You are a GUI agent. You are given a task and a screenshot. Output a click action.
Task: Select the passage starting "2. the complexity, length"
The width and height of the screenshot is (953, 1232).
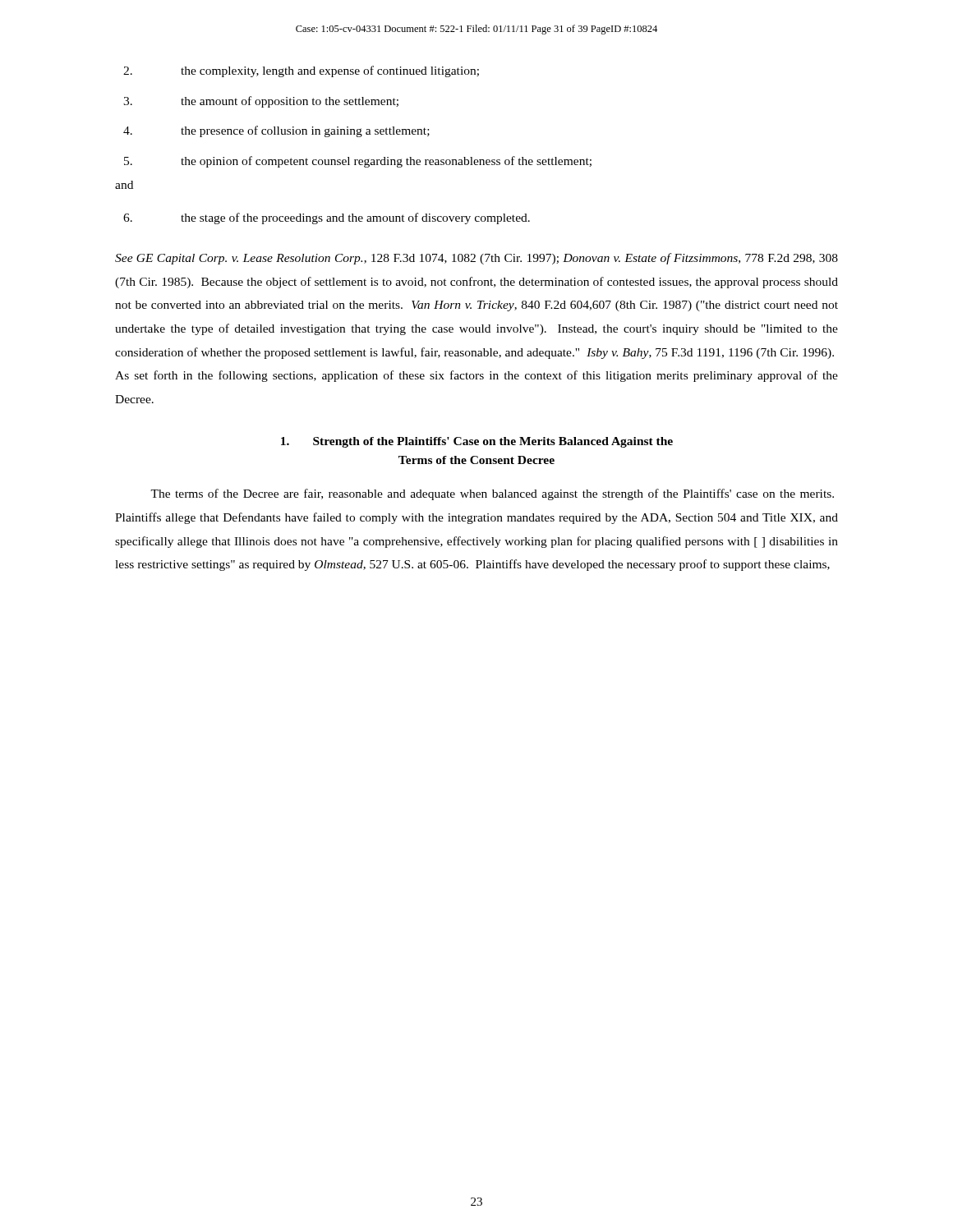[x=476, y=71]
